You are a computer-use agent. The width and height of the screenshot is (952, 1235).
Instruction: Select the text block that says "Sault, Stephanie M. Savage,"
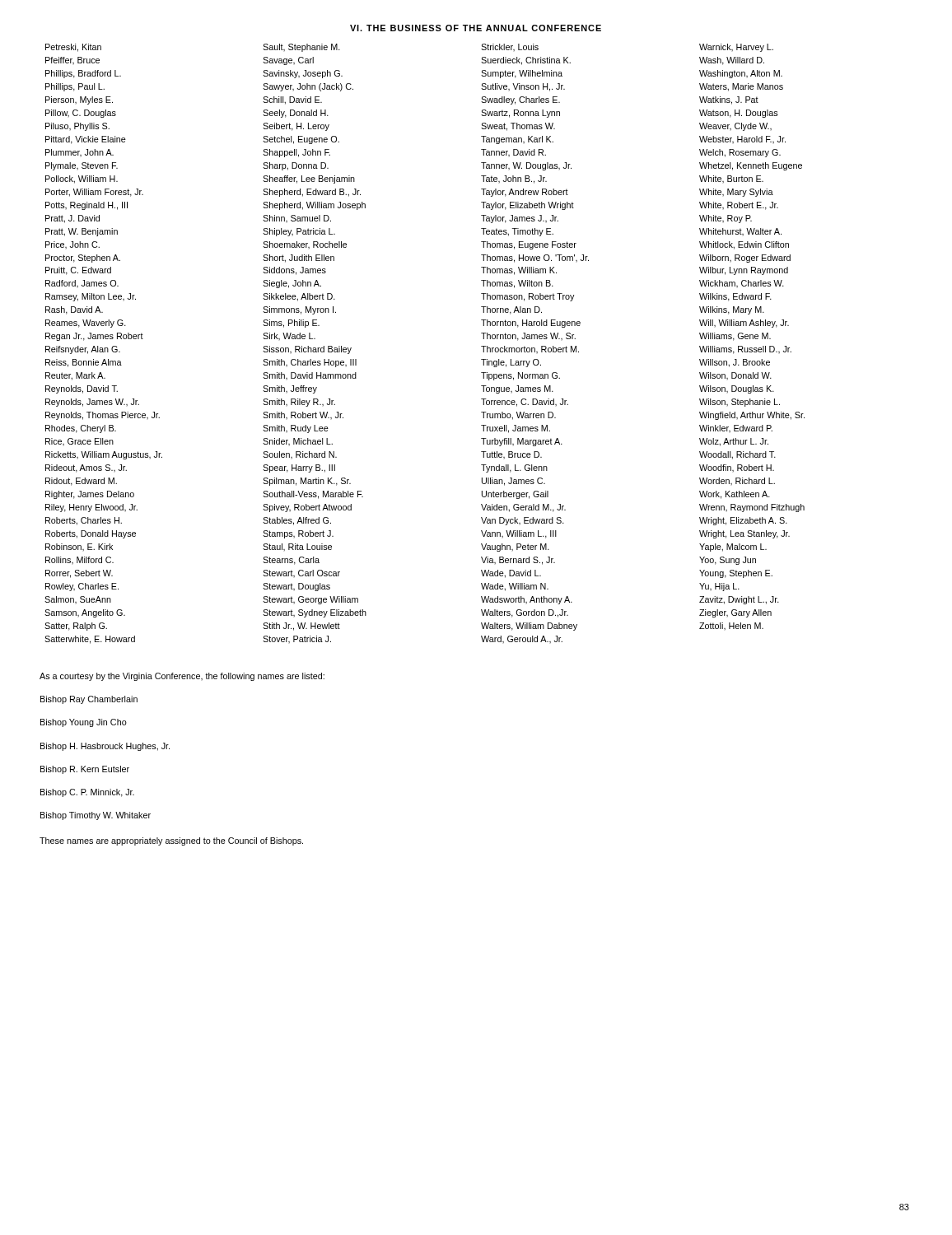[301, 48]
